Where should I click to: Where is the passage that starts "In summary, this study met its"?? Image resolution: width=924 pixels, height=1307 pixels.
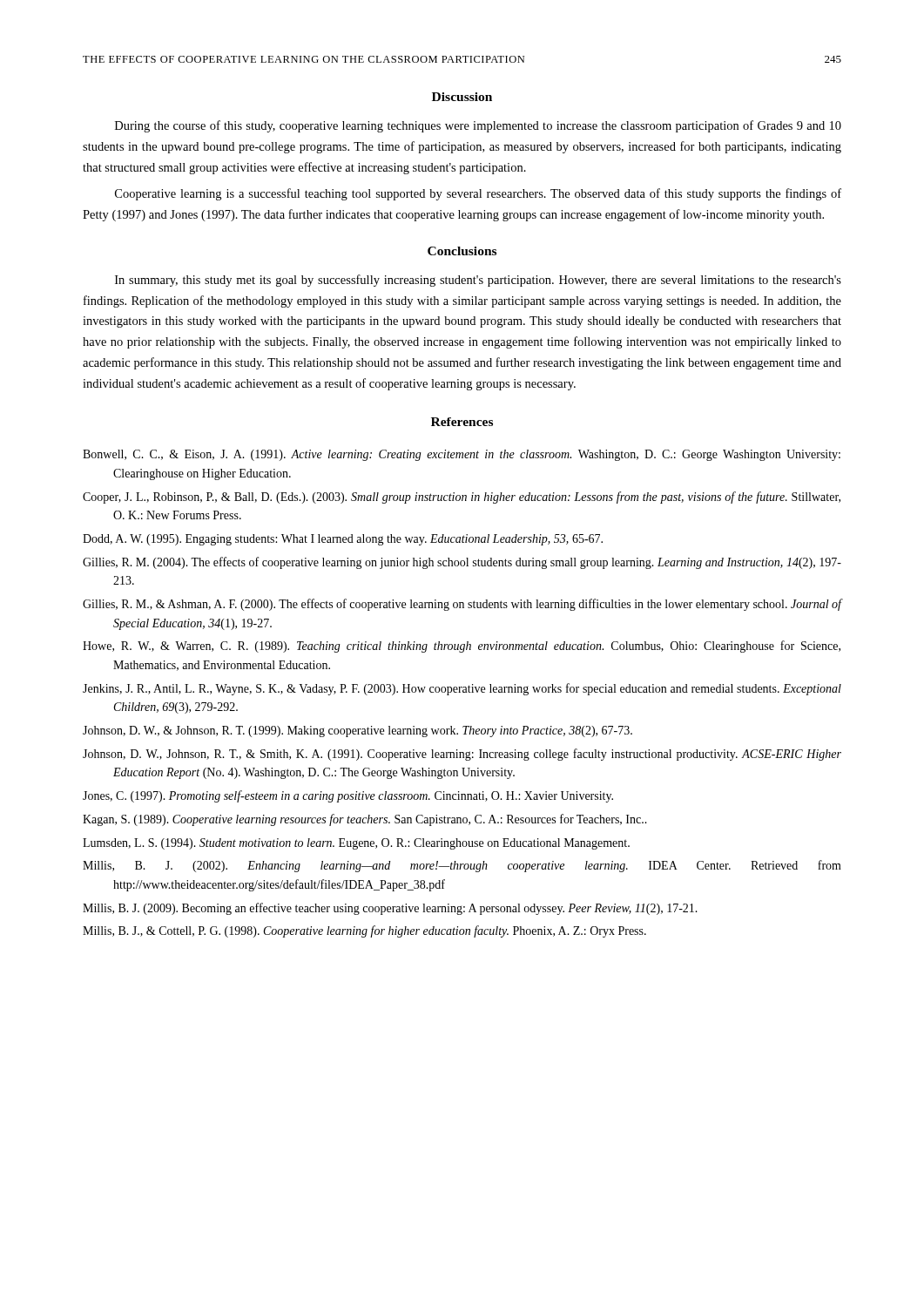pos(462,332)
